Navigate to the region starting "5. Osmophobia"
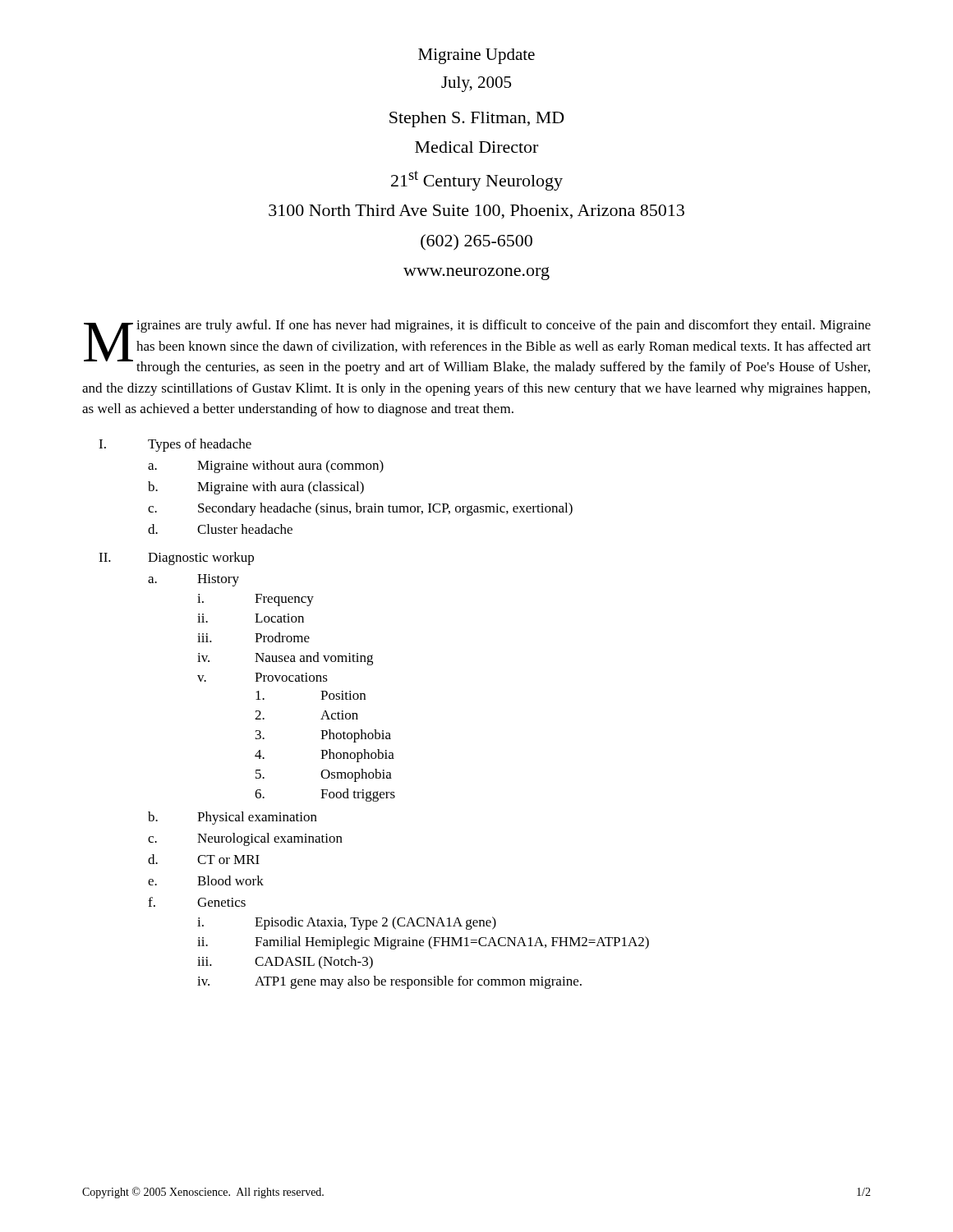Image resolution: width=953 pixels, height=1232 pixels. tap(323, 774)
